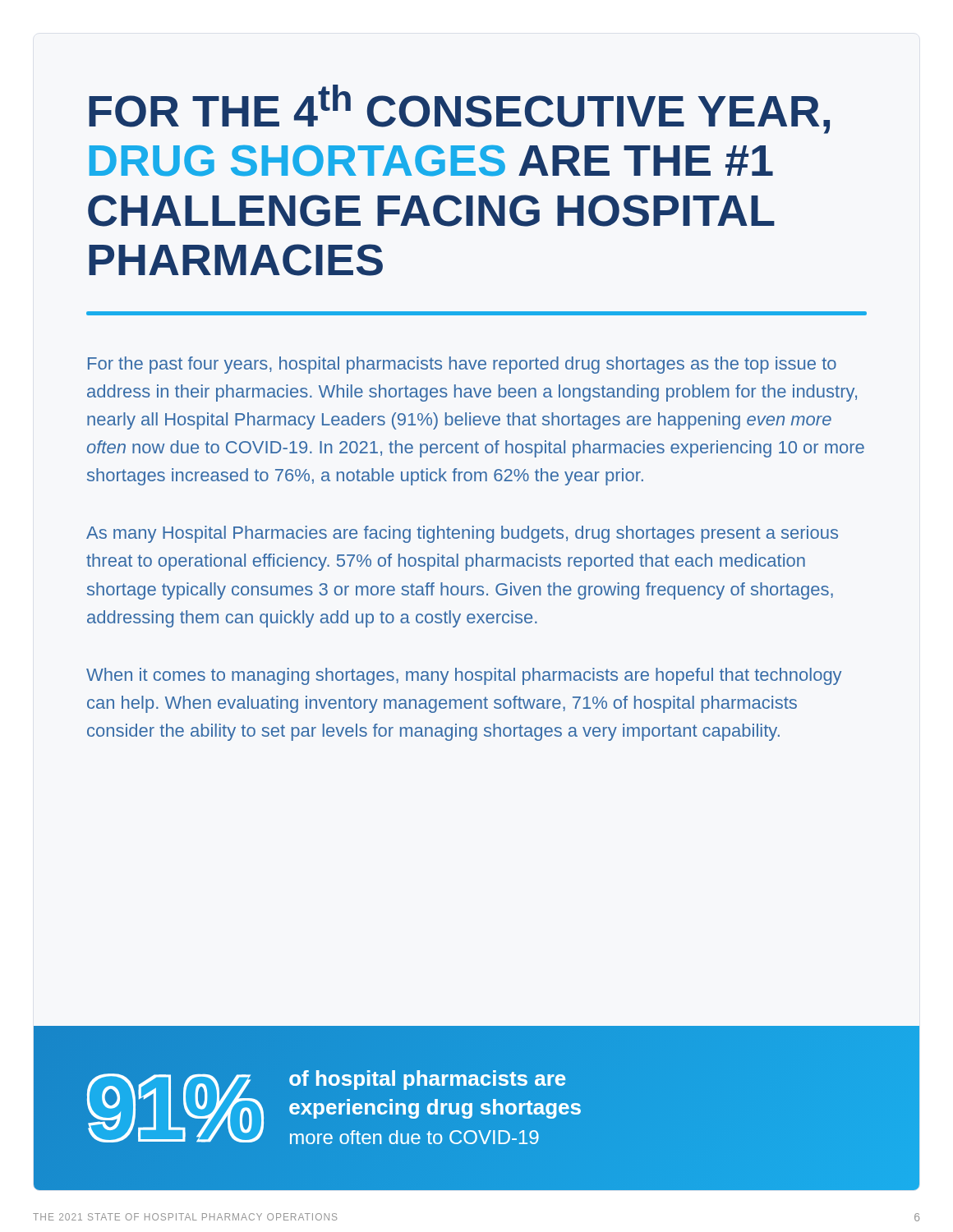This screenshot has height=1232, width=953.
Task: Click on the infographic
Action: [x=476, y=1108]
